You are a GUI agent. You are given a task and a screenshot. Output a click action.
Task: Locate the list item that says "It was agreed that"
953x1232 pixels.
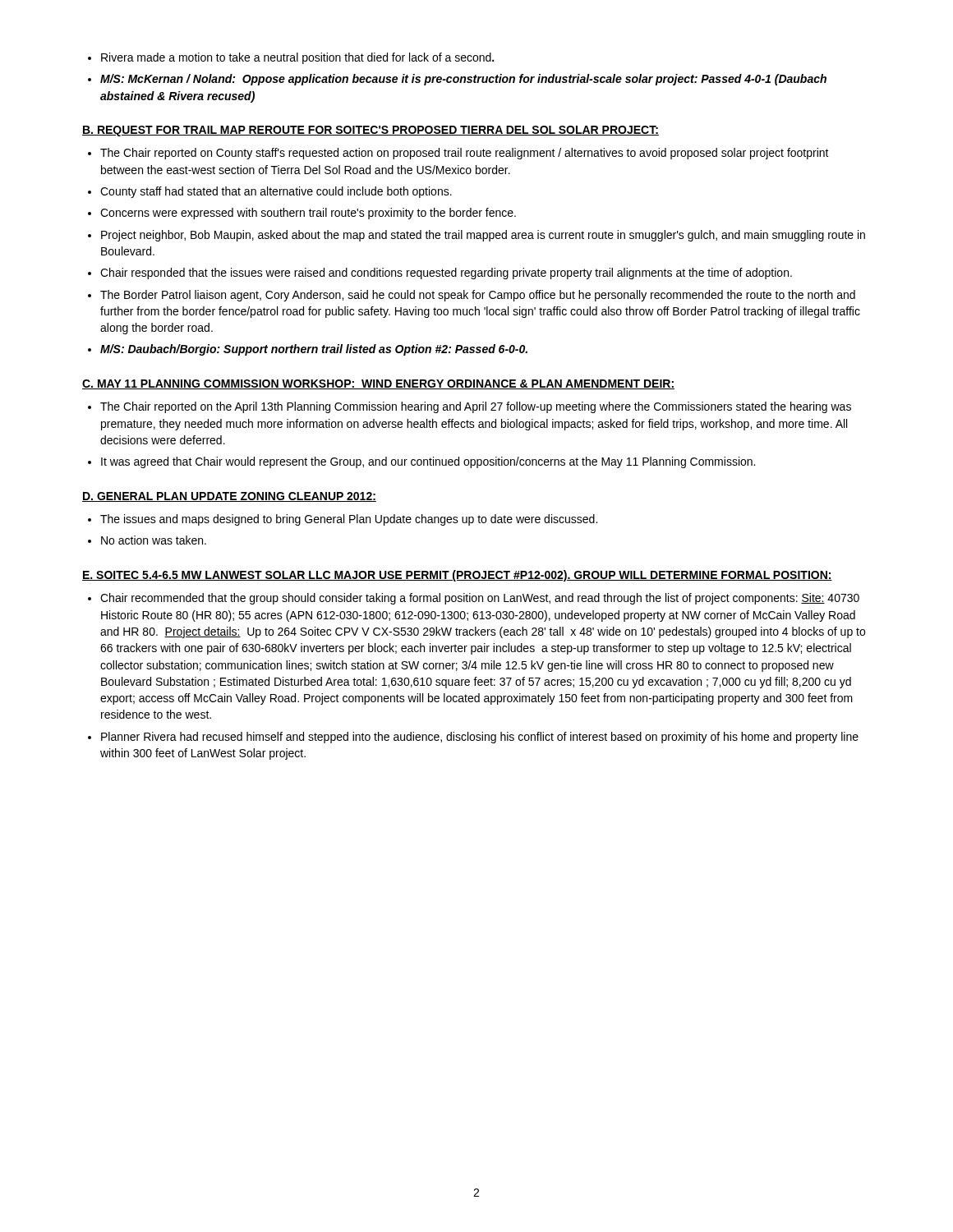tap(428, 462)
